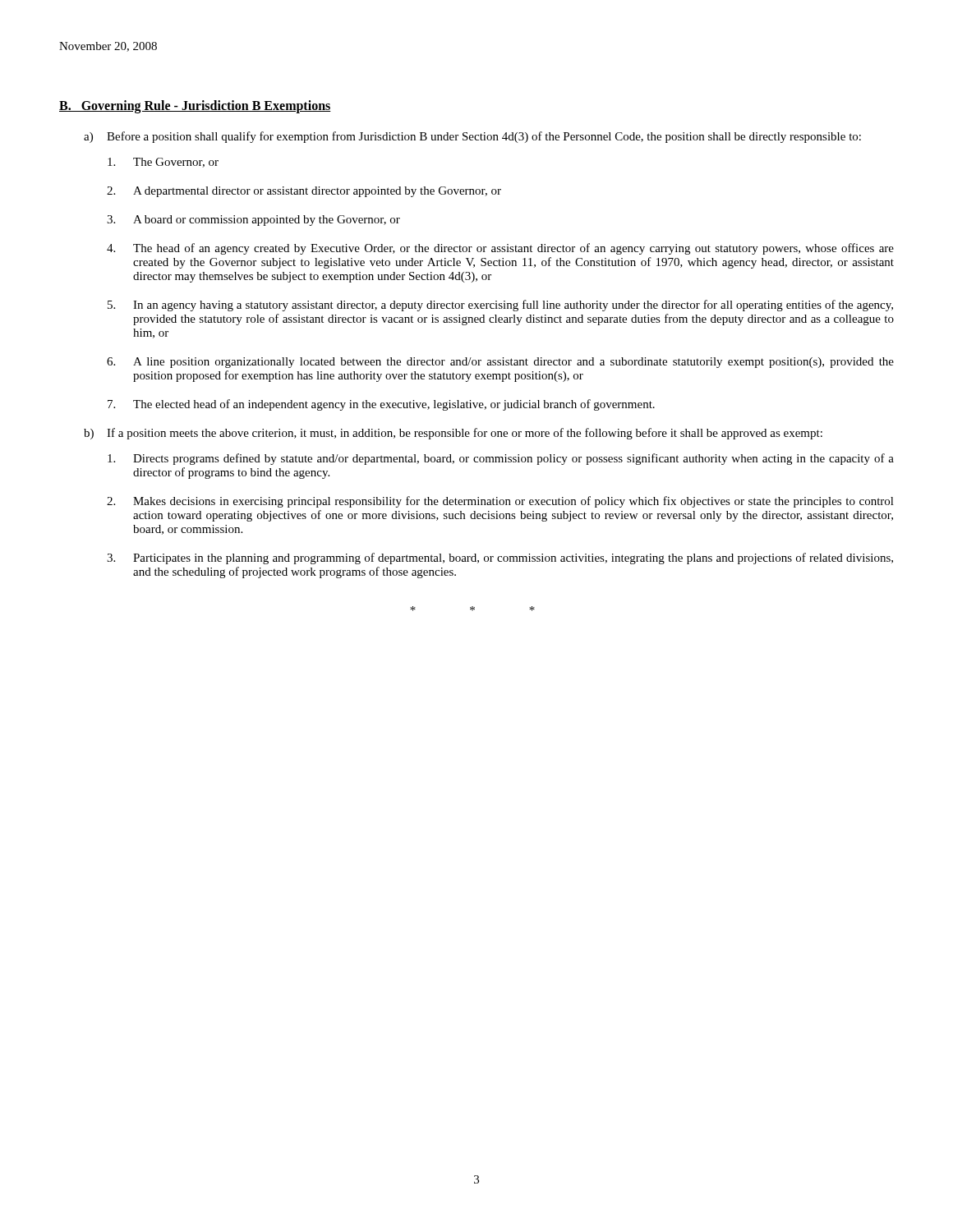Point to the text block starting "The Governor, or"

tap(163, 163)
